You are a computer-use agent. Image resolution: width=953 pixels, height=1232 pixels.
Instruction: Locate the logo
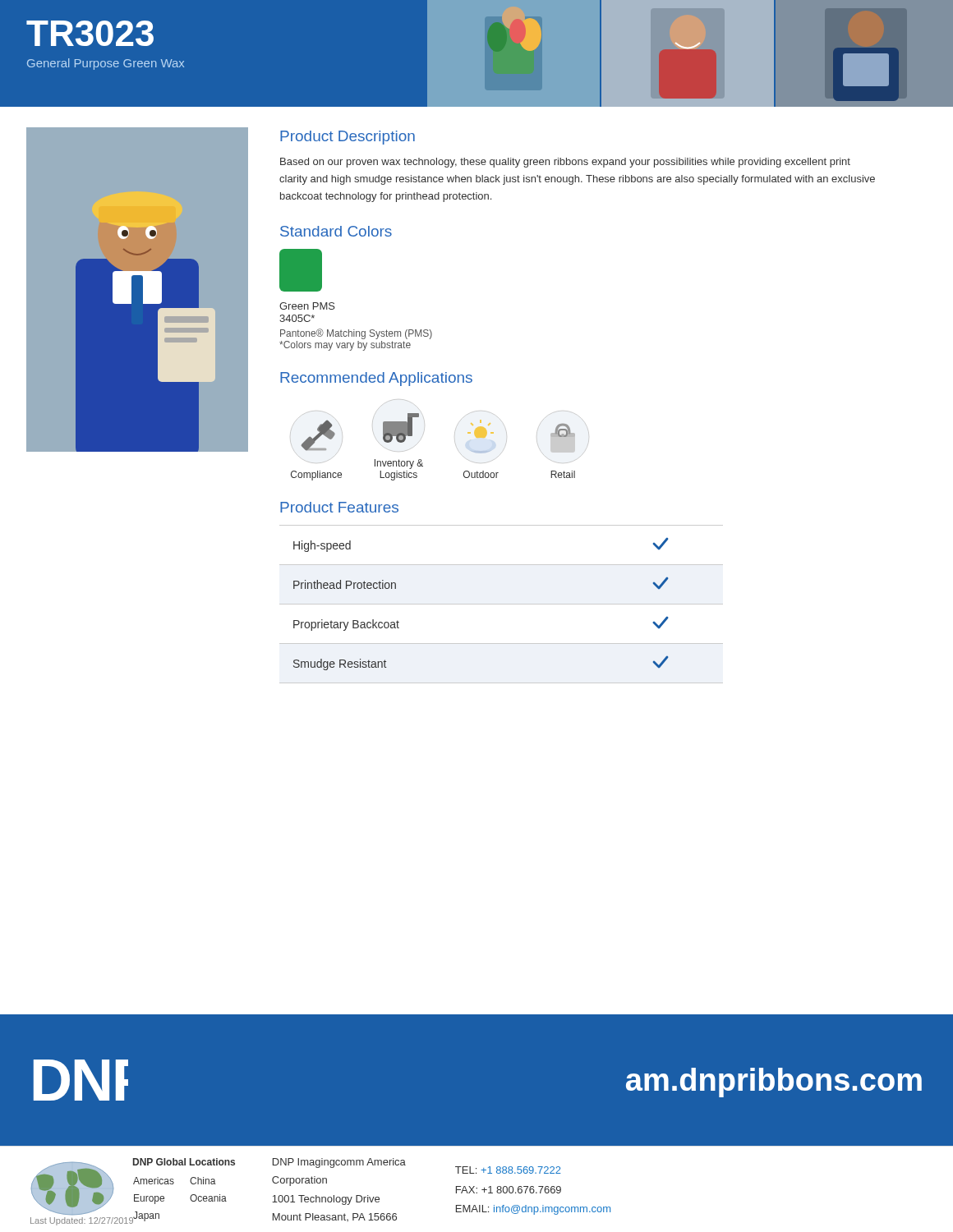pyautogui.click(x=79, y=1080)
